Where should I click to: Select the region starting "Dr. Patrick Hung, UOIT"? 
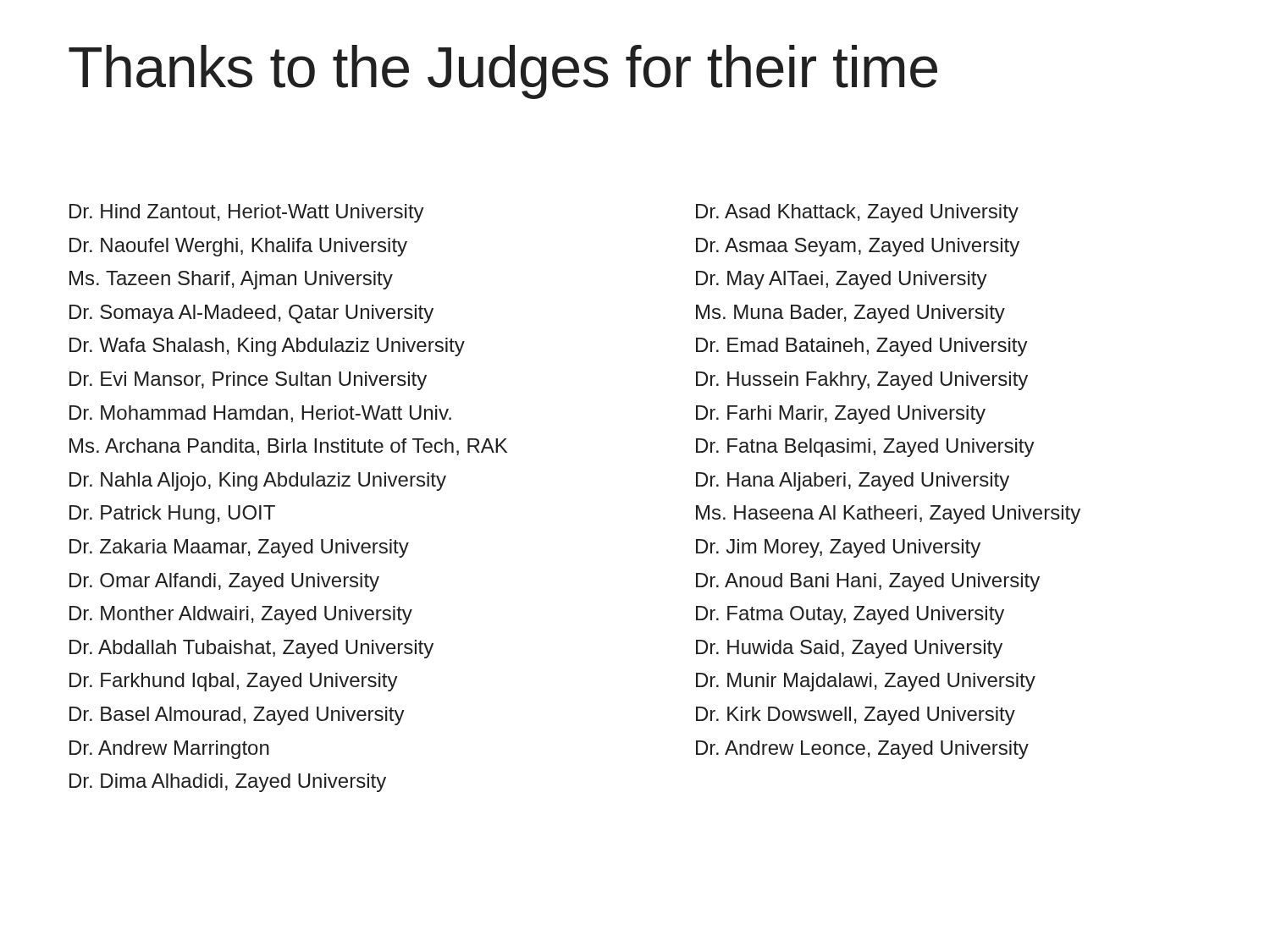tap(172, 515)
